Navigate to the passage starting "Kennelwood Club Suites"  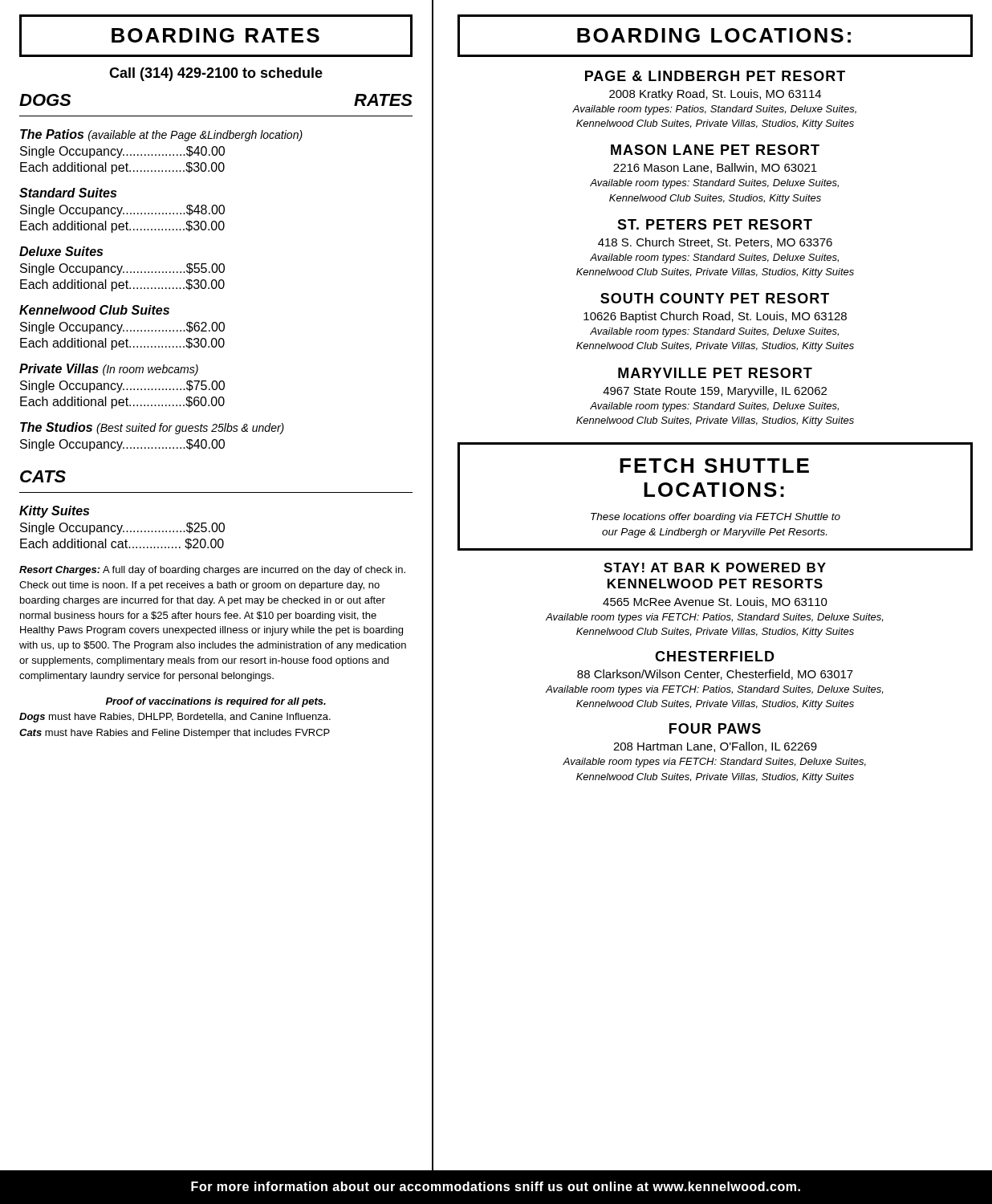pyautogui.click(x=95, y=310)
